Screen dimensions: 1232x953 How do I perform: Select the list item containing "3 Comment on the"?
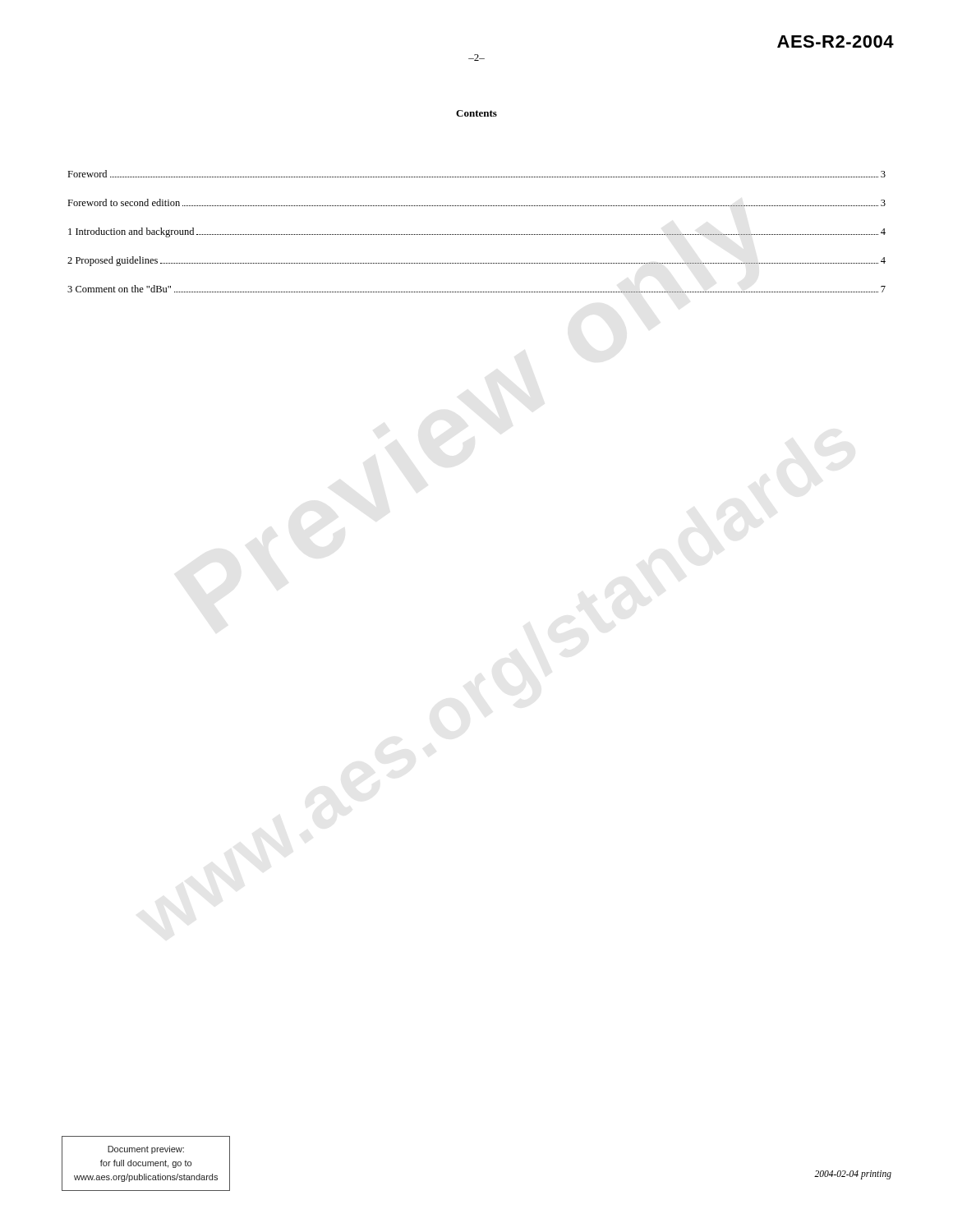click(x=476, y=290)
